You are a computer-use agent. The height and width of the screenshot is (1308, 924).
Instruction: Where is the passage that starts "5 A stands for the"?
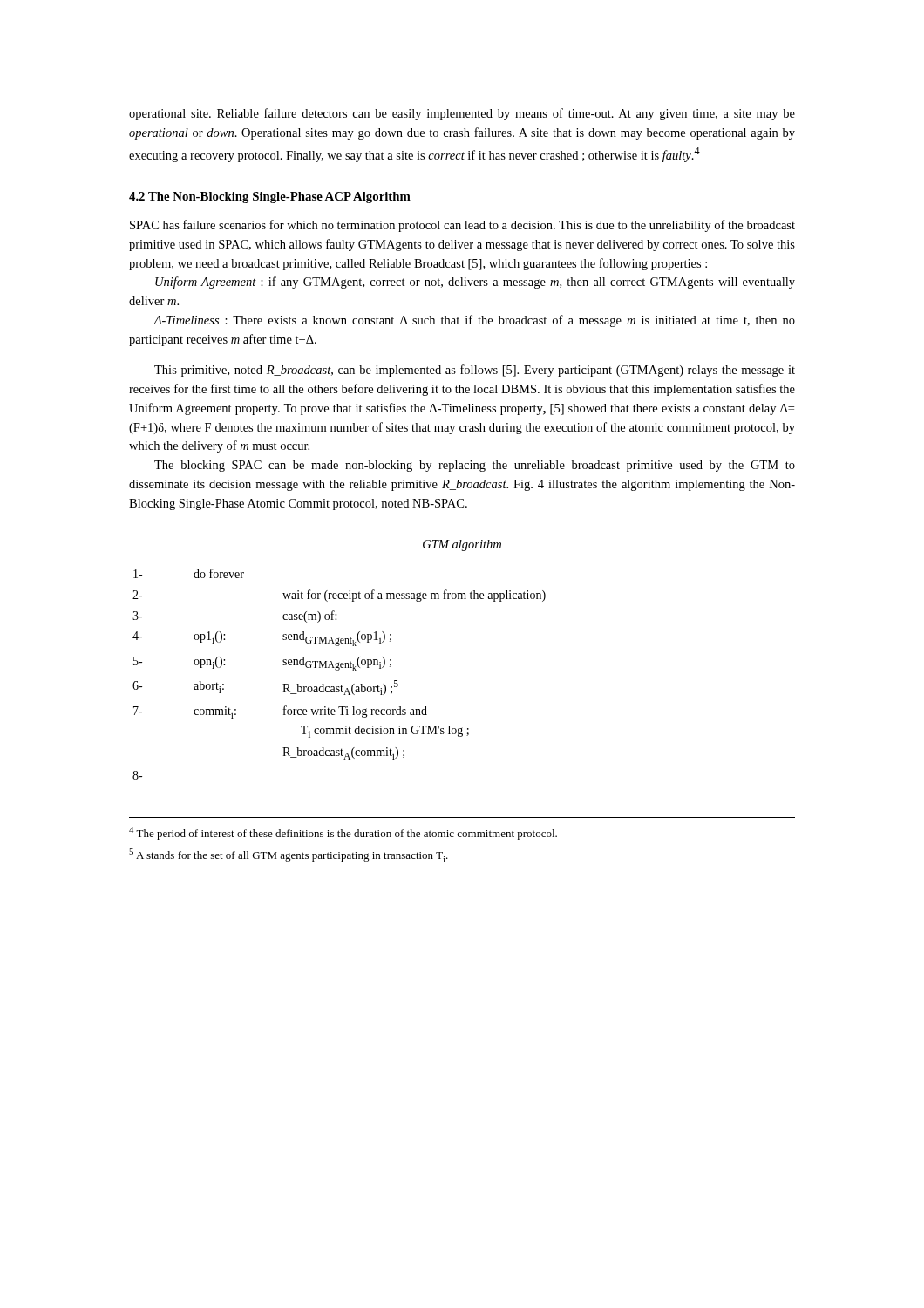click(289, 855)
